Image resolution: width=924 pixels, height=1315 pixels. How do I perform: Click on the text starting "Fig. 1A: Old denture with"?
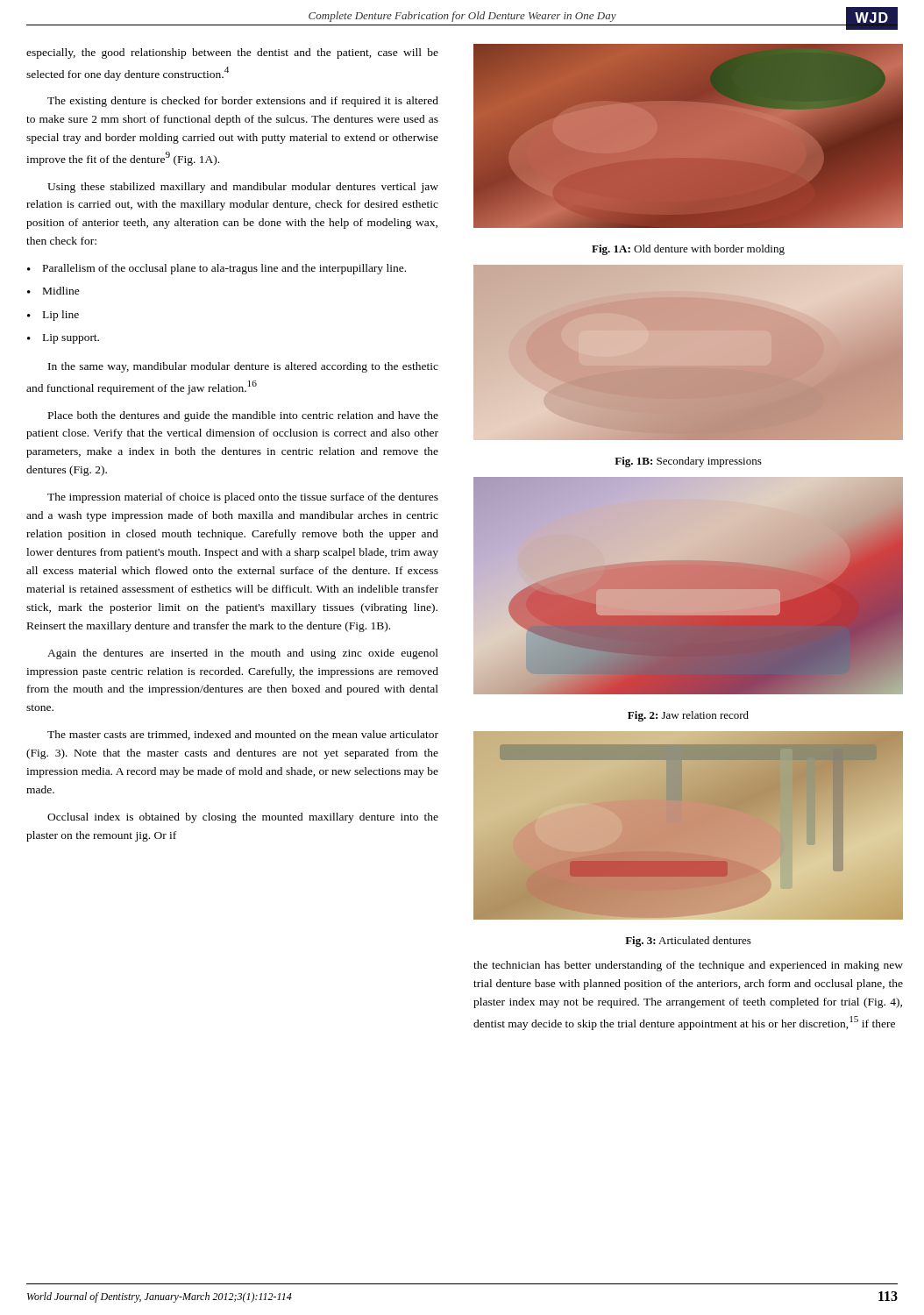(688, 249)
